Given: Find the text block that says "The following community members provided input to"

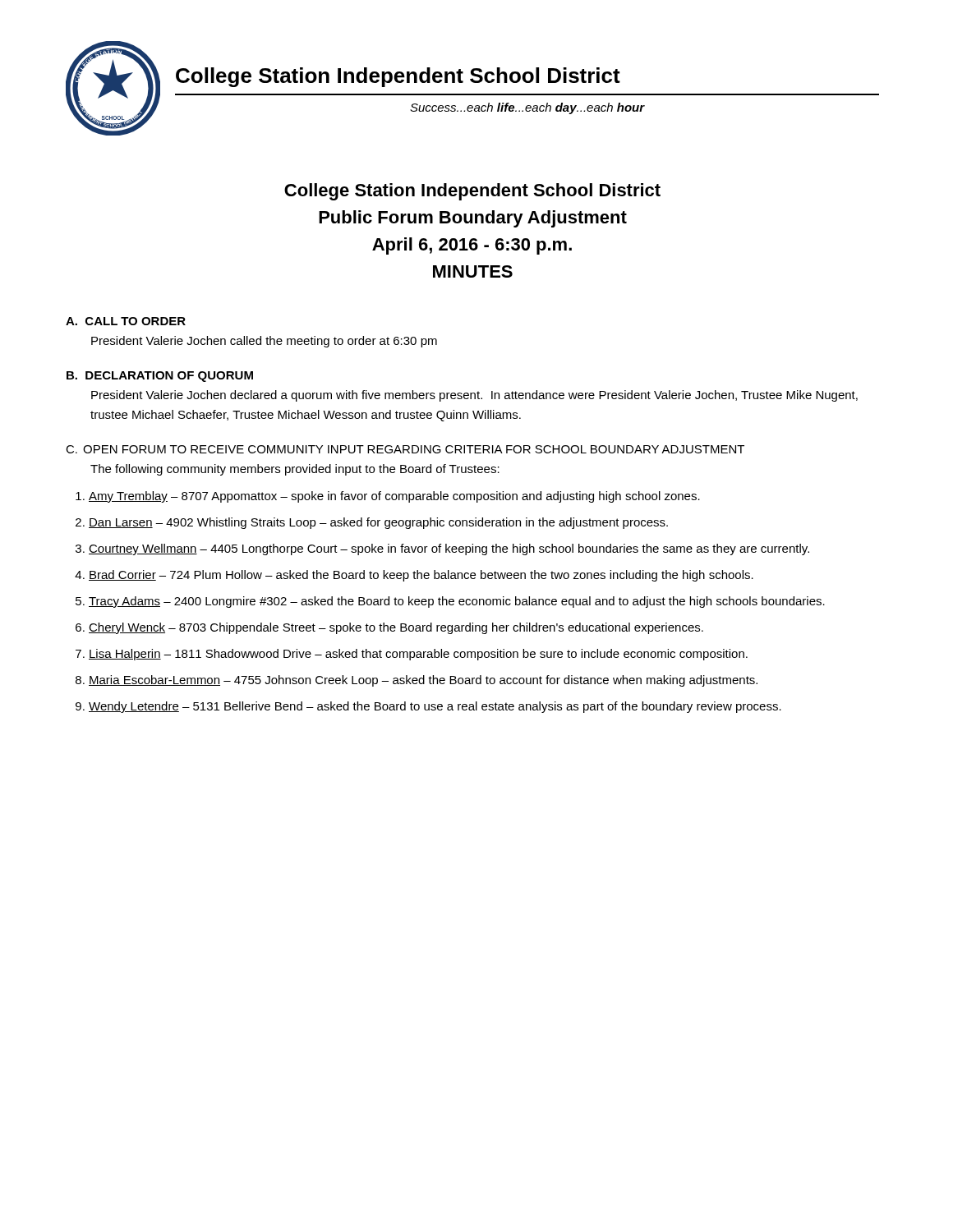Looking at the screenshot, I should pos(295,468).
